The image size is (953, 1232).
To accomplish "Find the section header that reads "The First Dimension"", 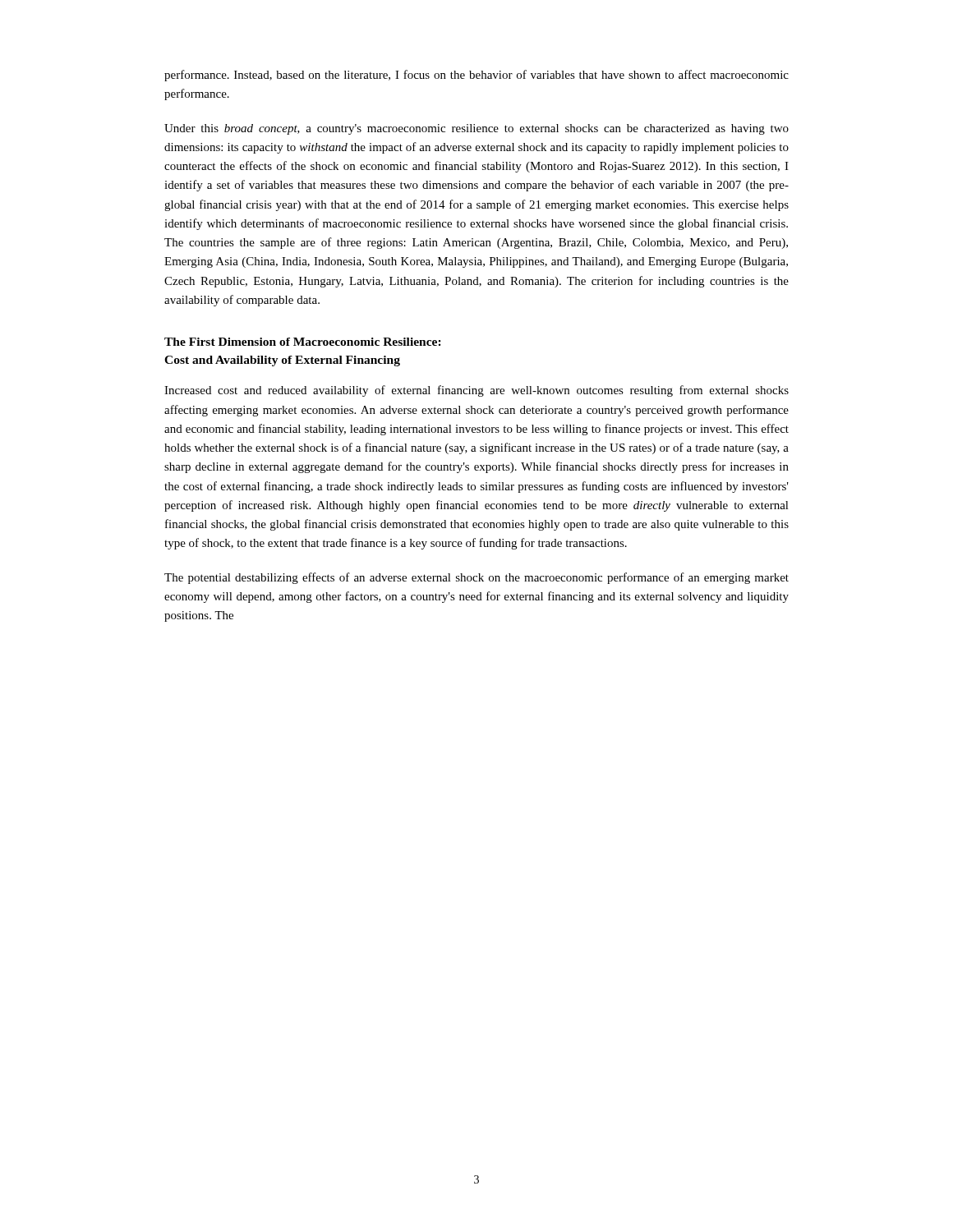I will coord(303,350).
